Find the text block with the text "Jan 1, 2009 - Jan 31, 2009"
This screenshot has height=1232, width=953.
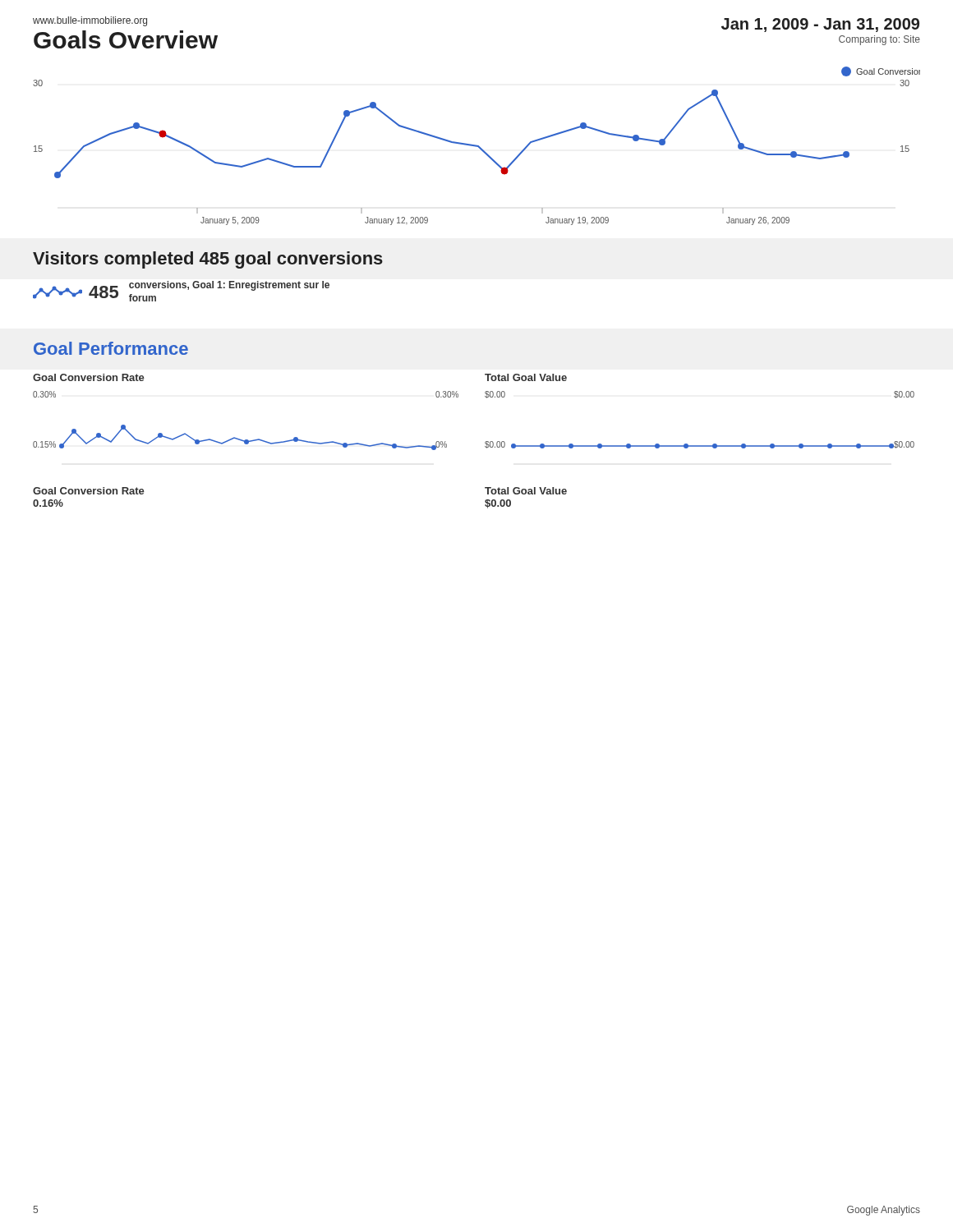point(821,30)
